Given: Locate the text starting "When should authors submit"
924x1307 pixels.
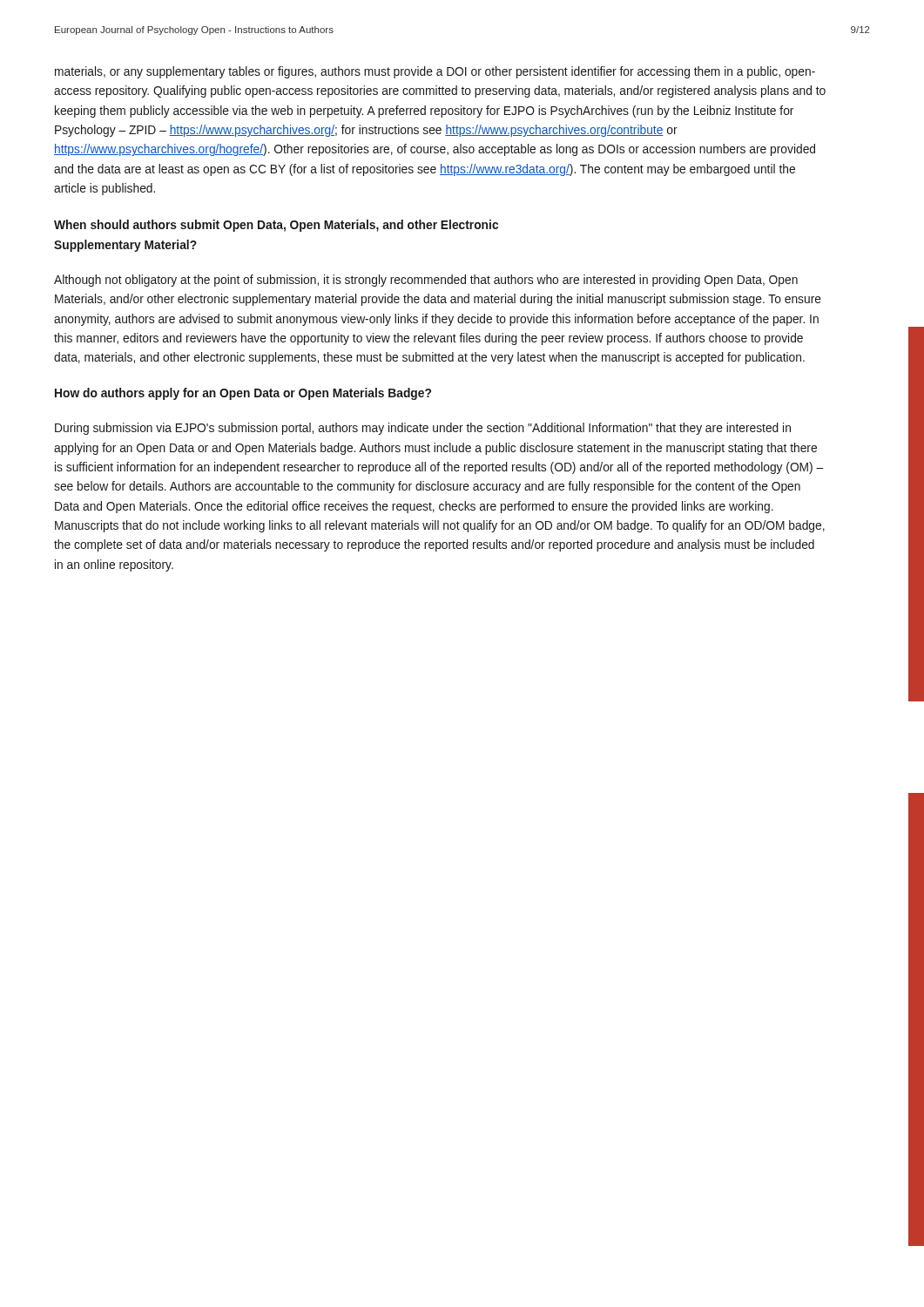Looking at the screenshot, I should pos(440,236).
